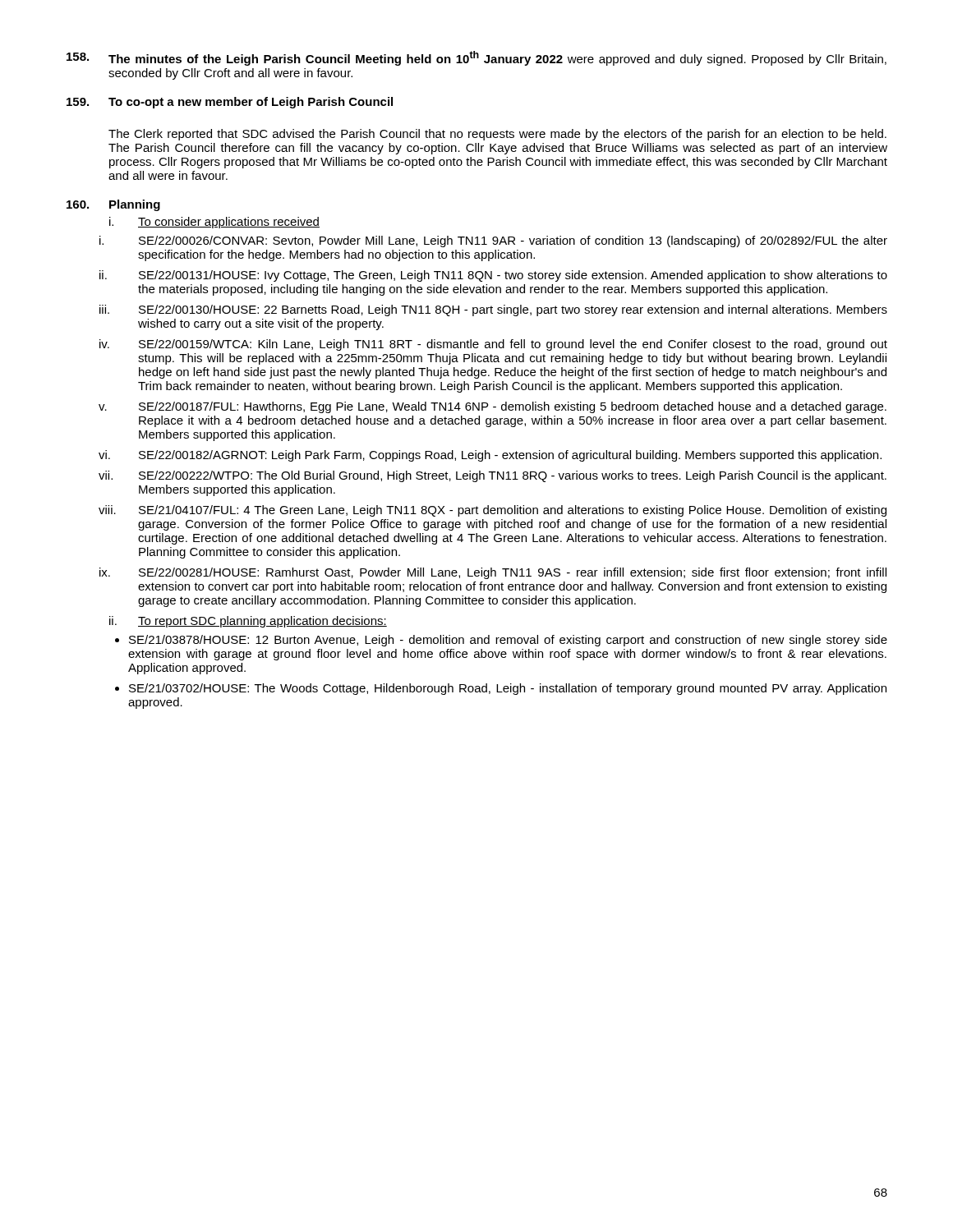
Task: Locate the section header containing "160. Planning"
Action: pos(113,205)
